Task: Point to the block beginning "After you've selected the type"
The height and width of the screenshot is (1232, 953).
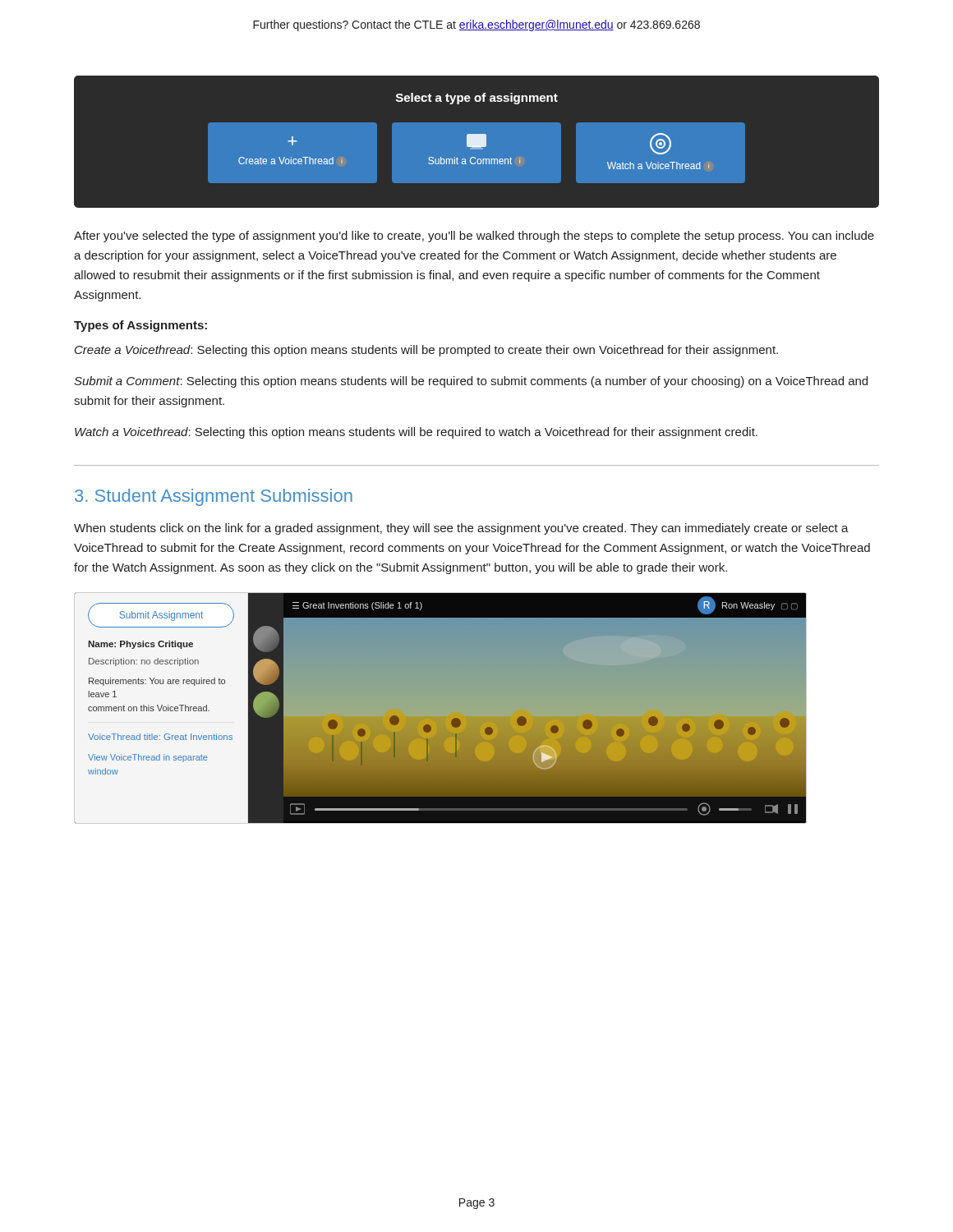Action: (x=474, y=265)
